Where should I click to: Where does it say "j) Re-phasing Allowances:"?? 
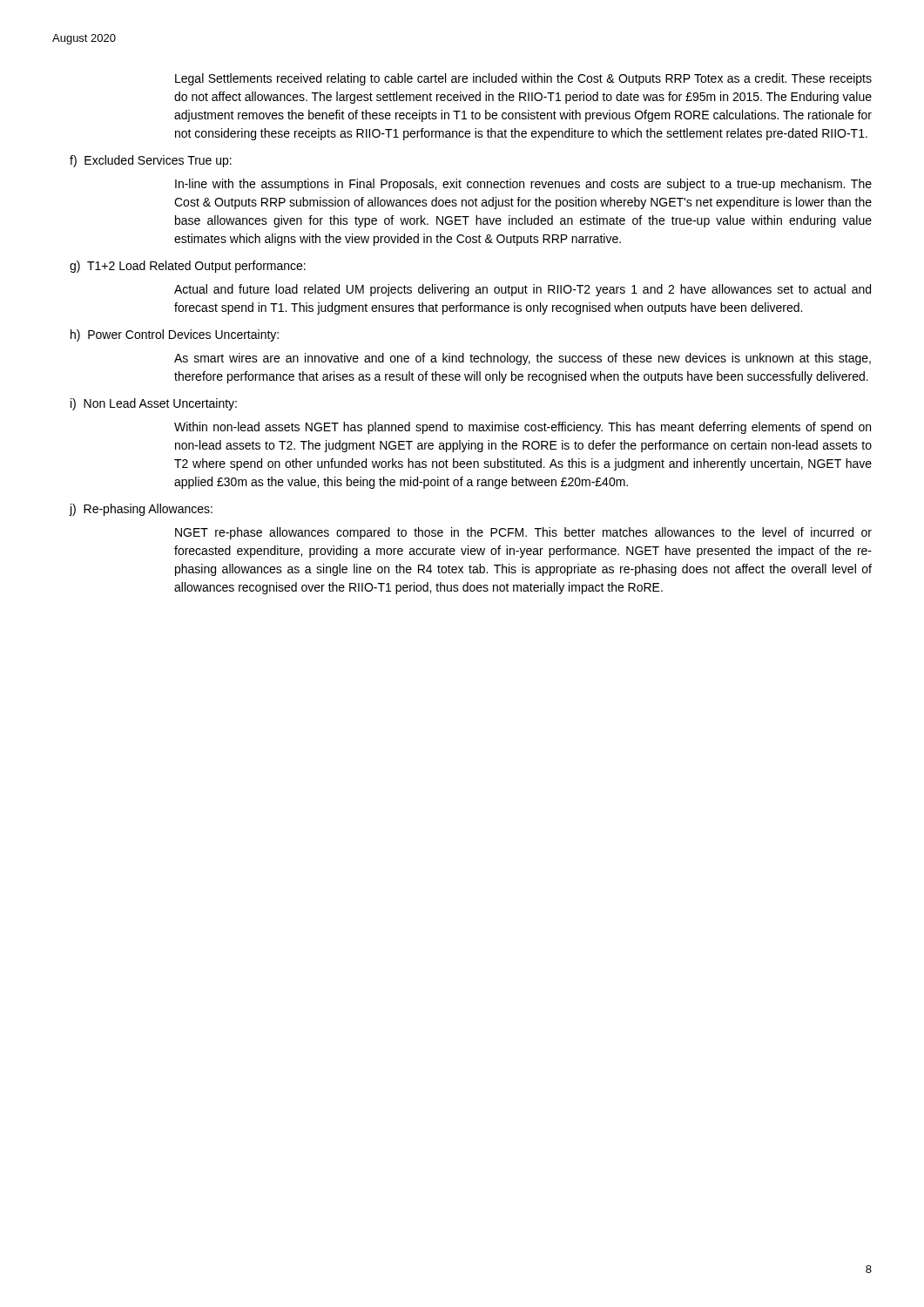(x=141, y=510)
